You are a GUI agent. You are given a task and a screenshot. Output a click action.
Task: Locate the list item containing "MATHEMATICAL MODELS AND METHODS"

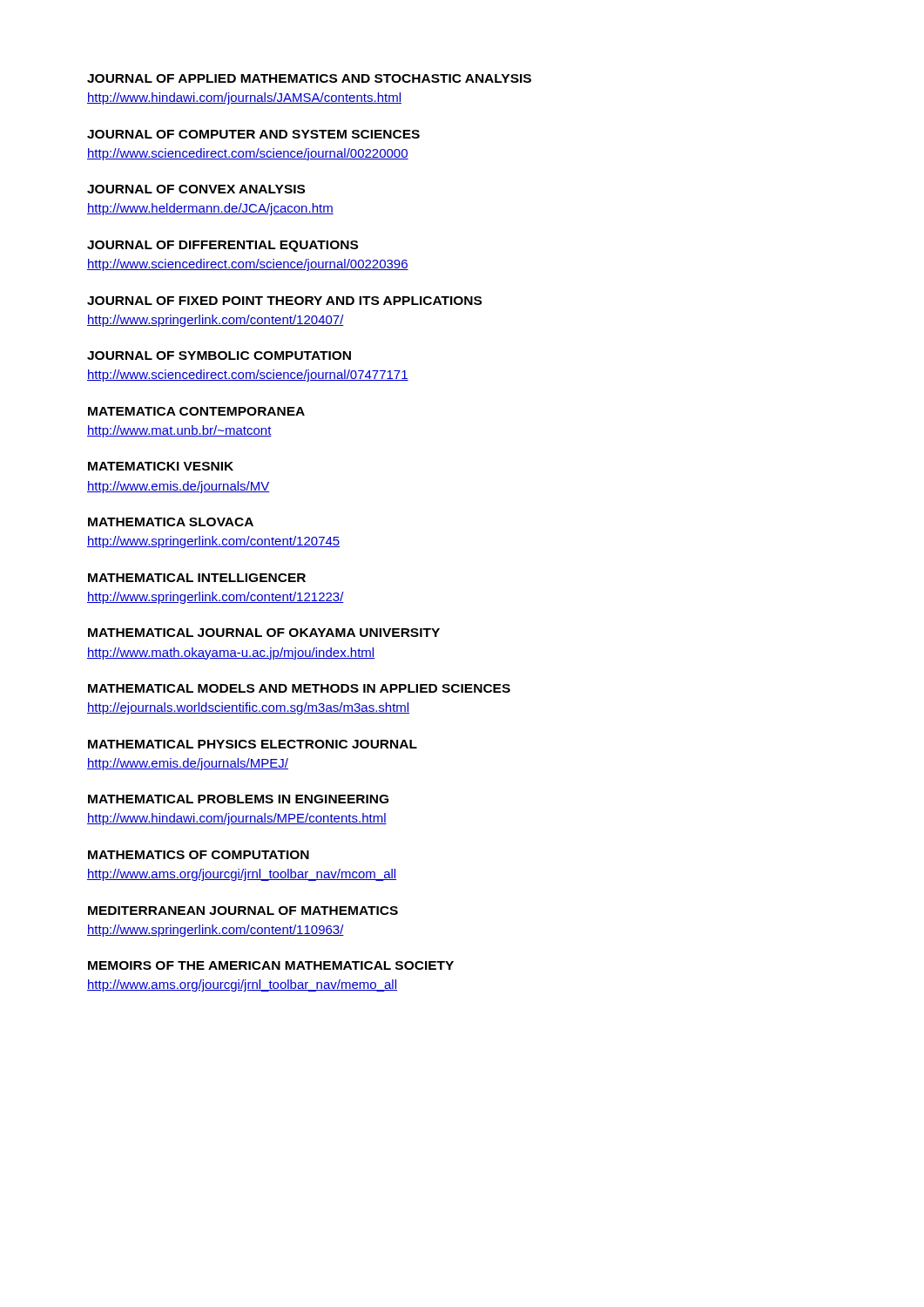tap(462, 698)
